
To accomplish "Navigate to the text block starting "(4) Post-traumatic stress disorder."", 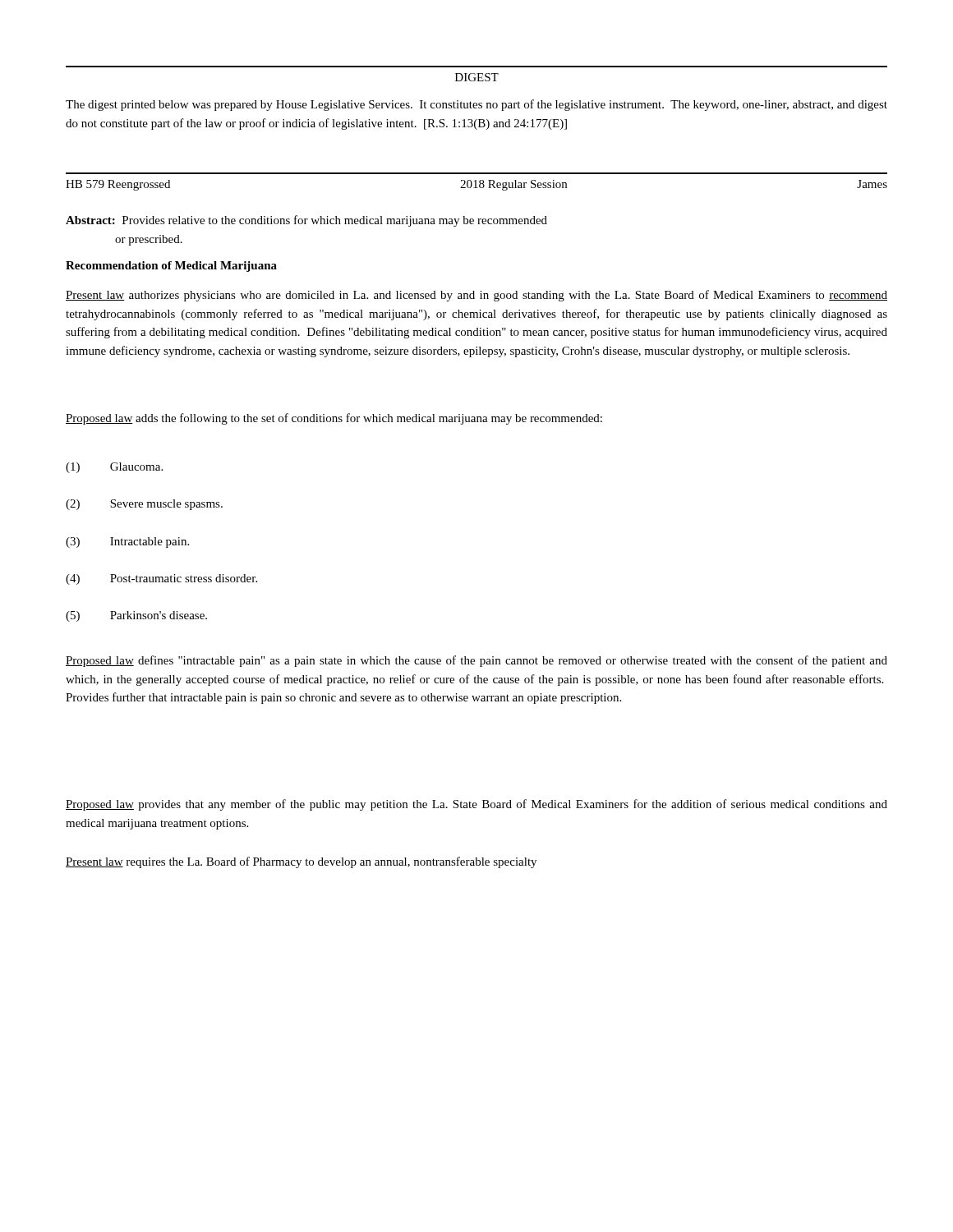I will (162, 578).
